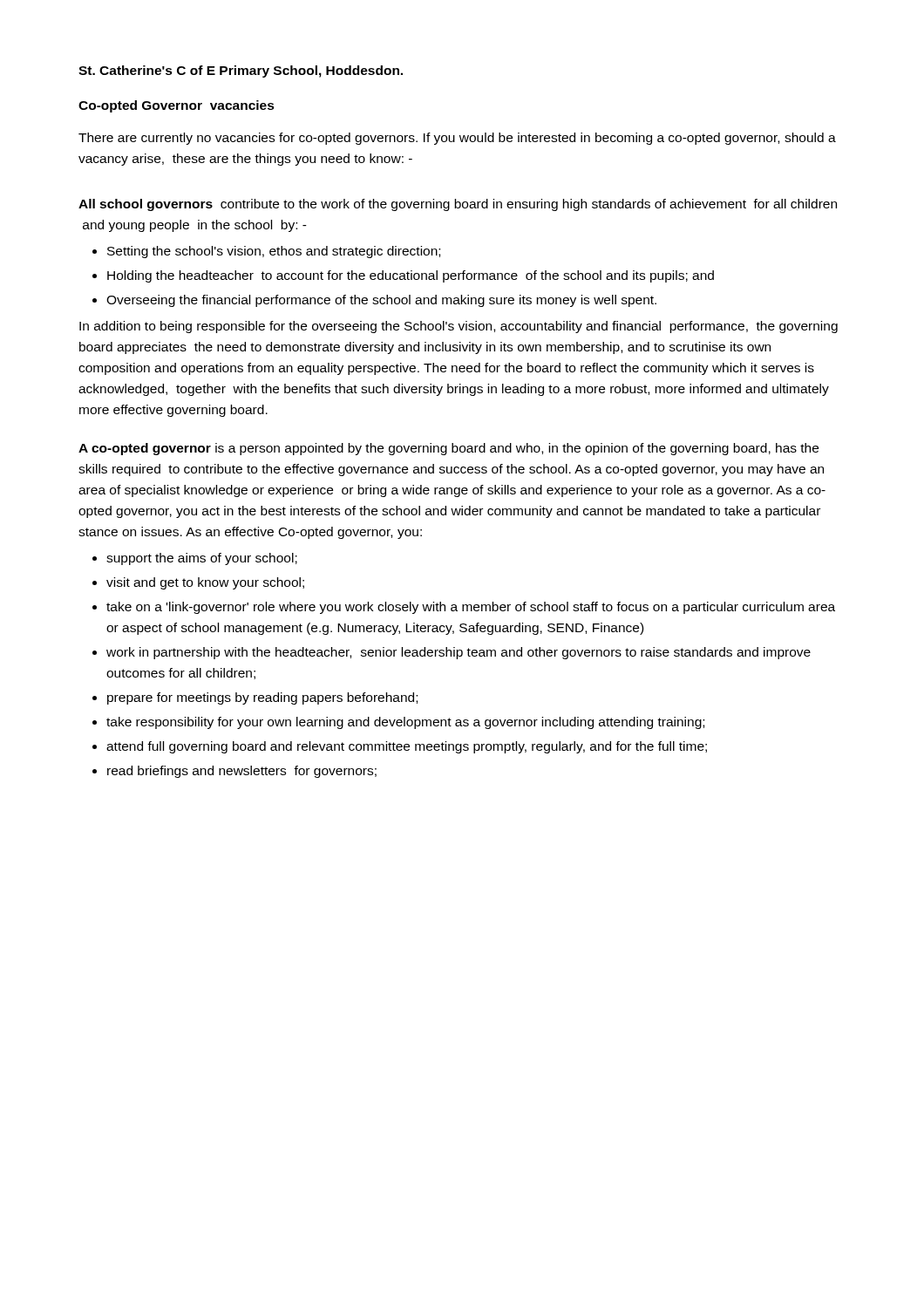The width and height of the screenshot is (924, 1308).
Task: Locate the list item that reads "support the aims of your"
Action: coord(202,558)
